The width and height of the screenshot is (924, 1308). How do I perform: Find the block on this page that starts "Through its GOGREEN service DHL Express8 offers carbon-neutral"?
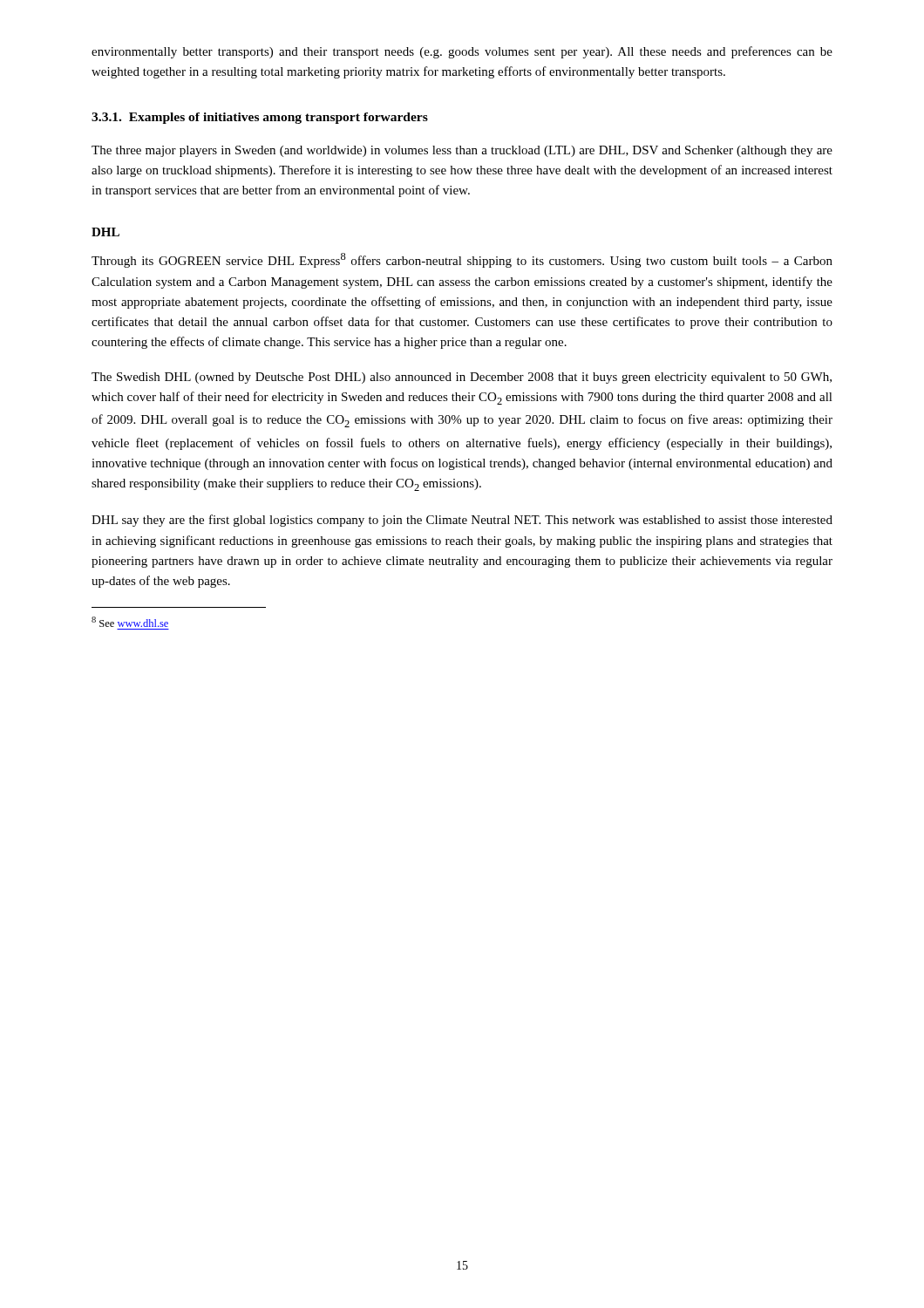462,301
